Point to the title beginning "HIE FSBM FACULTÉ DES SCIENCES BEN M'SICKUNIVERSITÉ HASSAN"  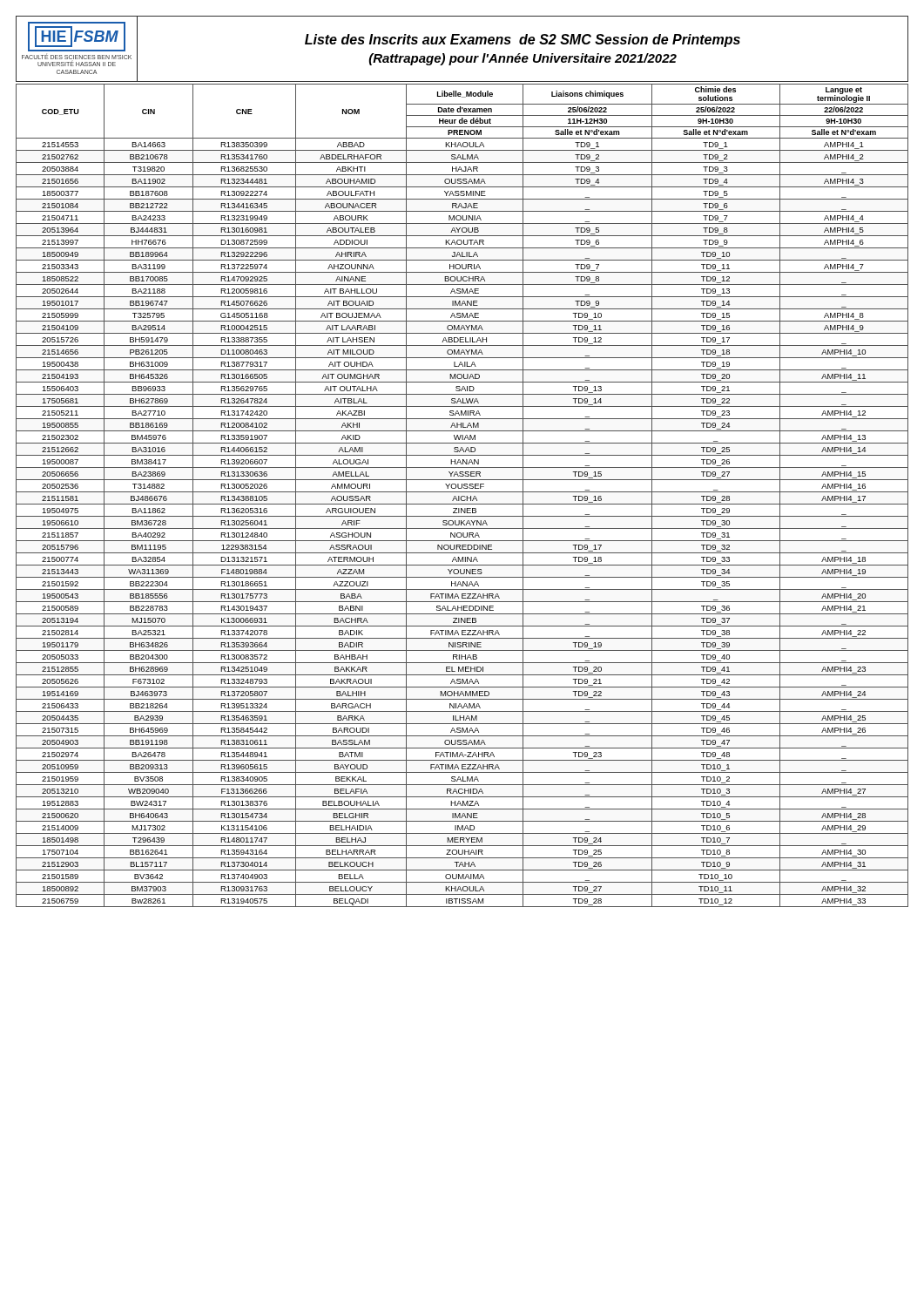(x=462, y=49)
